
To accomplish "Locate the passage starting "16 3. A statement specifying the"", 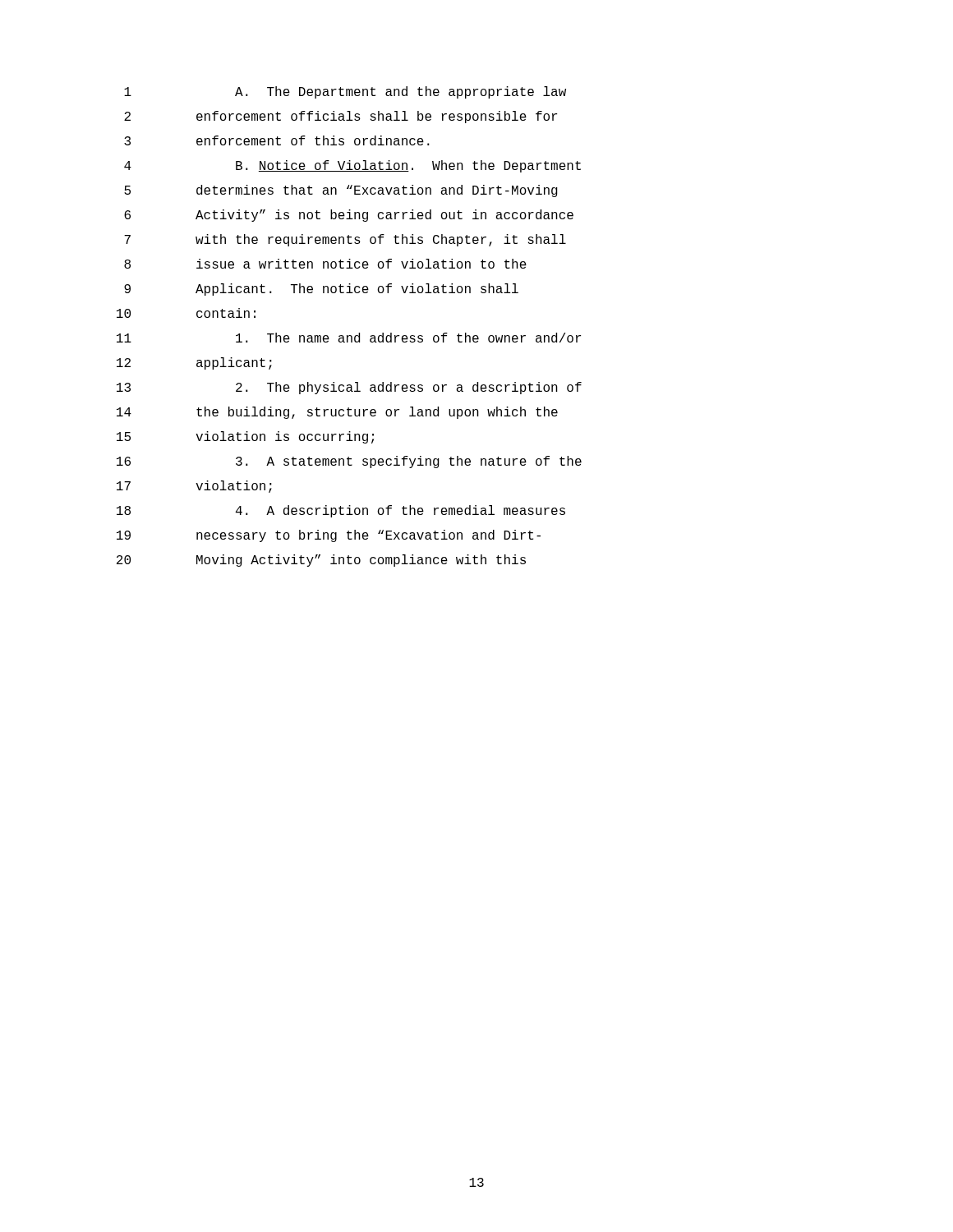I will 476,463.
